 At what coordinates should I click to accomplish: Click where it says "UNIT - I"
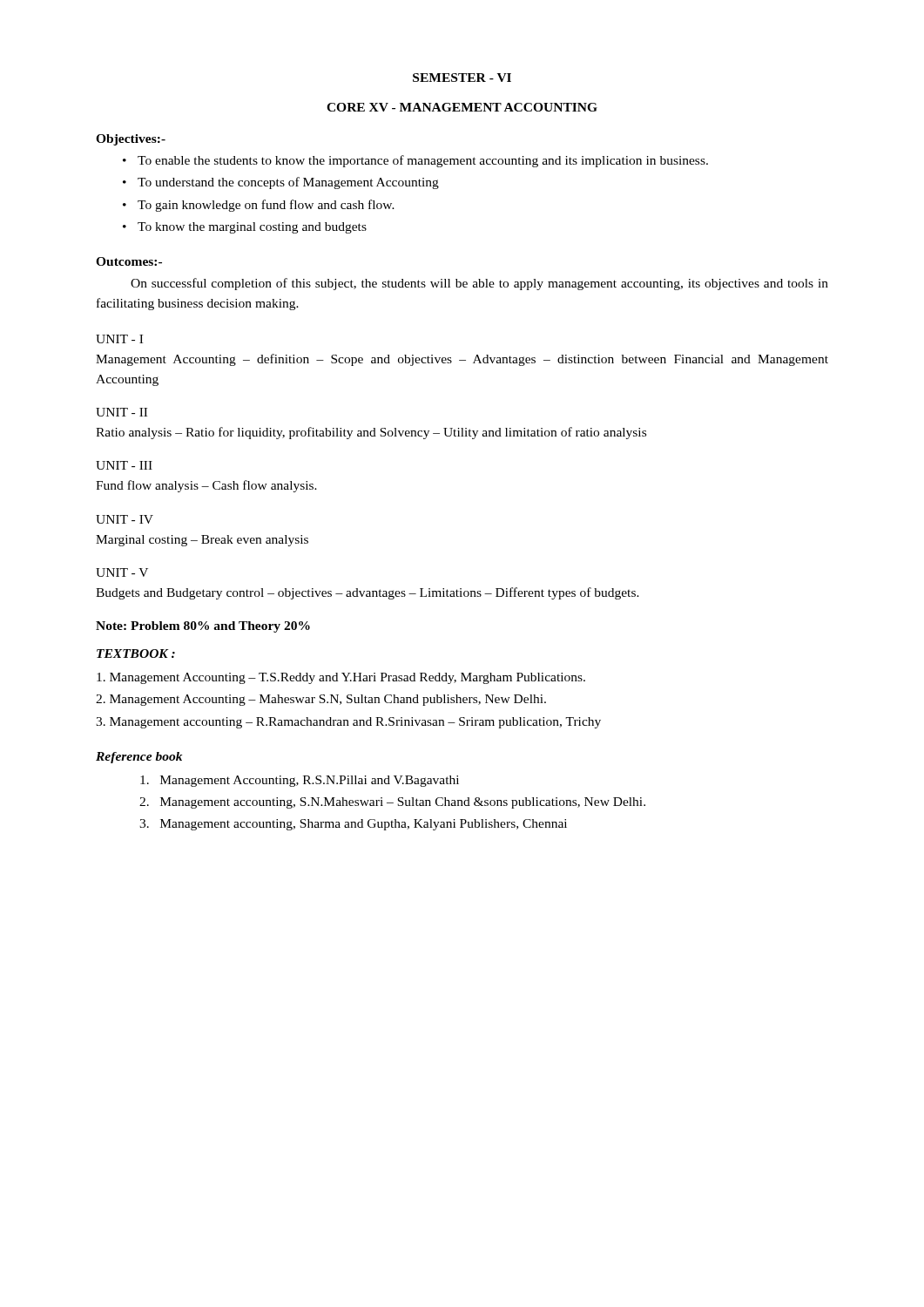[x=120, y=338]
